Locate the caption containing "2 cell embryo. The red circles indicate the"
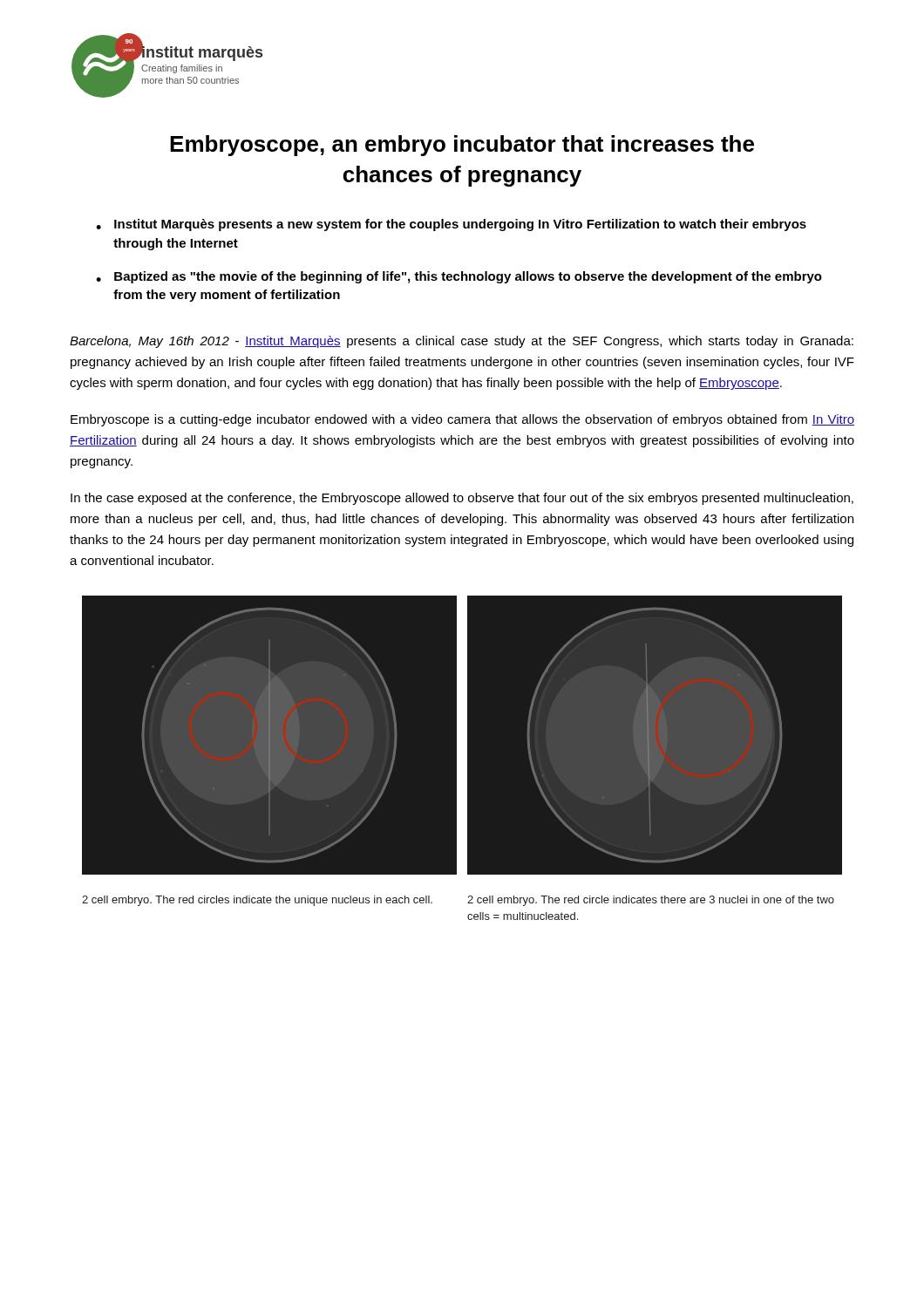The width and height of the screenshot is (924, 1308). pos(258,900)
